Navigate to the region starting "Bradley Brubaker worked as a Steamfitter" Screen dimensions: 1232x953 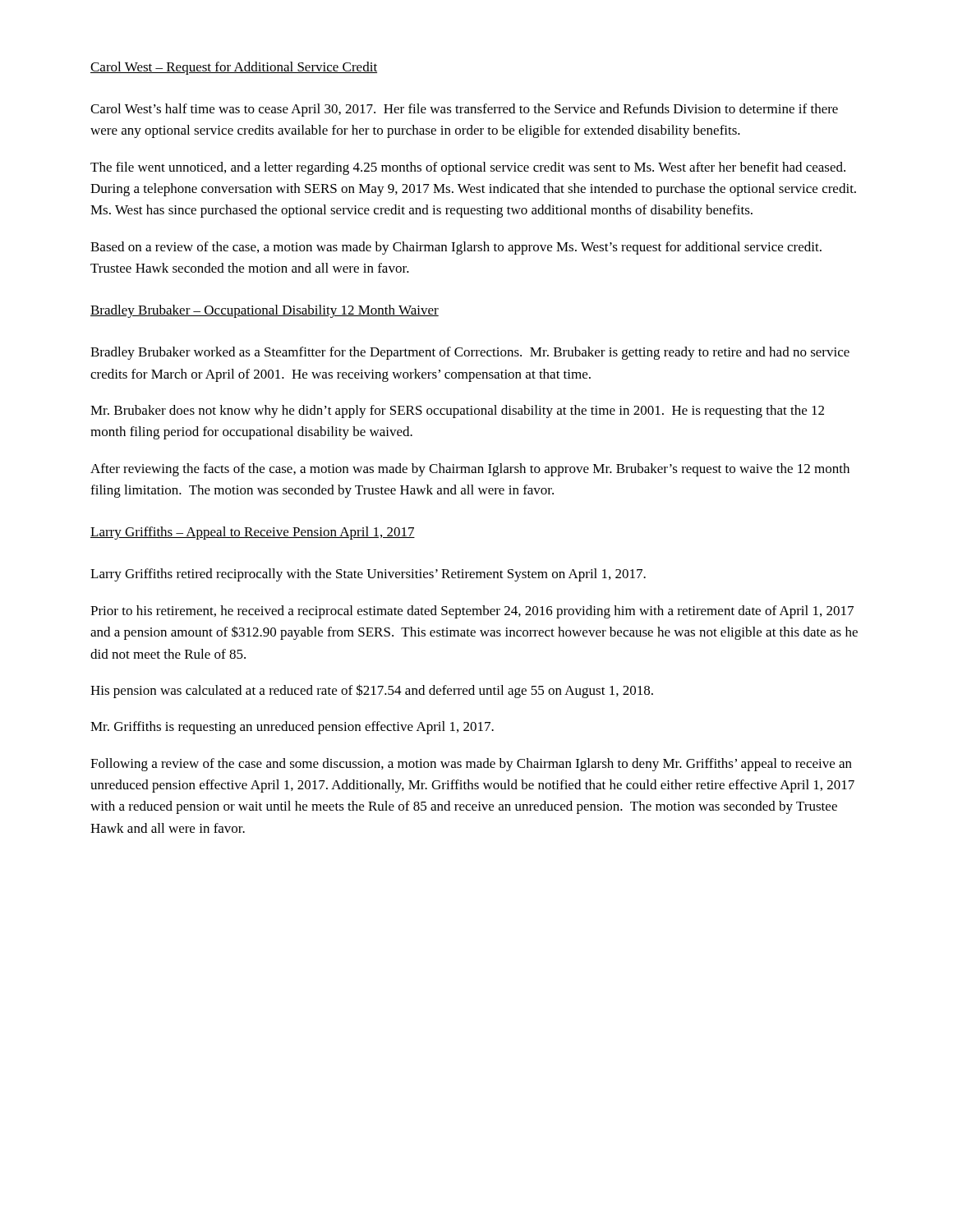(470, 363)
